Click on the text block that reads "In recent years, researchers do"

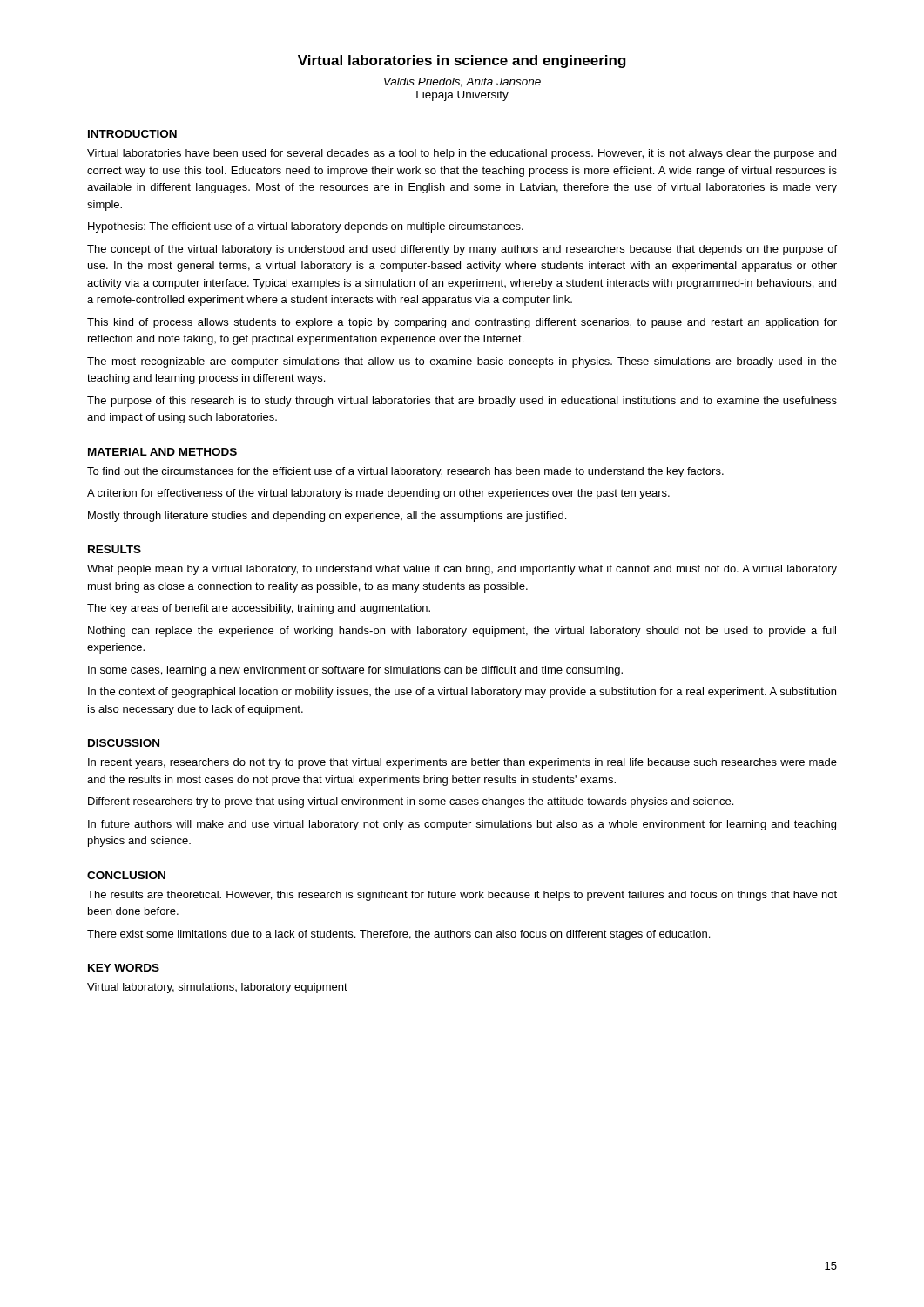pyautogui.click(x=462, y=770)
